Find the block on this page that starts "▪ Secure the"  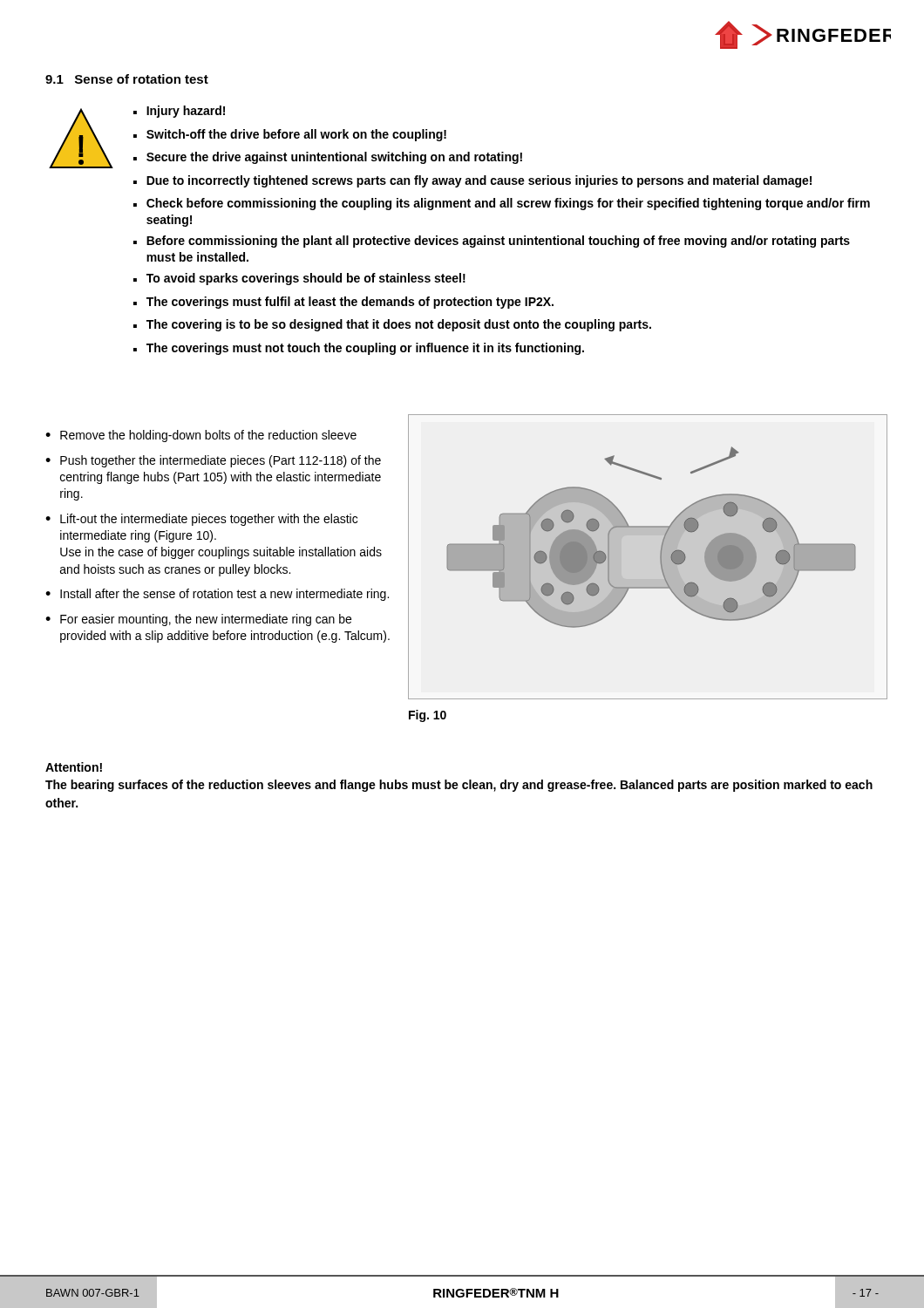328,159
